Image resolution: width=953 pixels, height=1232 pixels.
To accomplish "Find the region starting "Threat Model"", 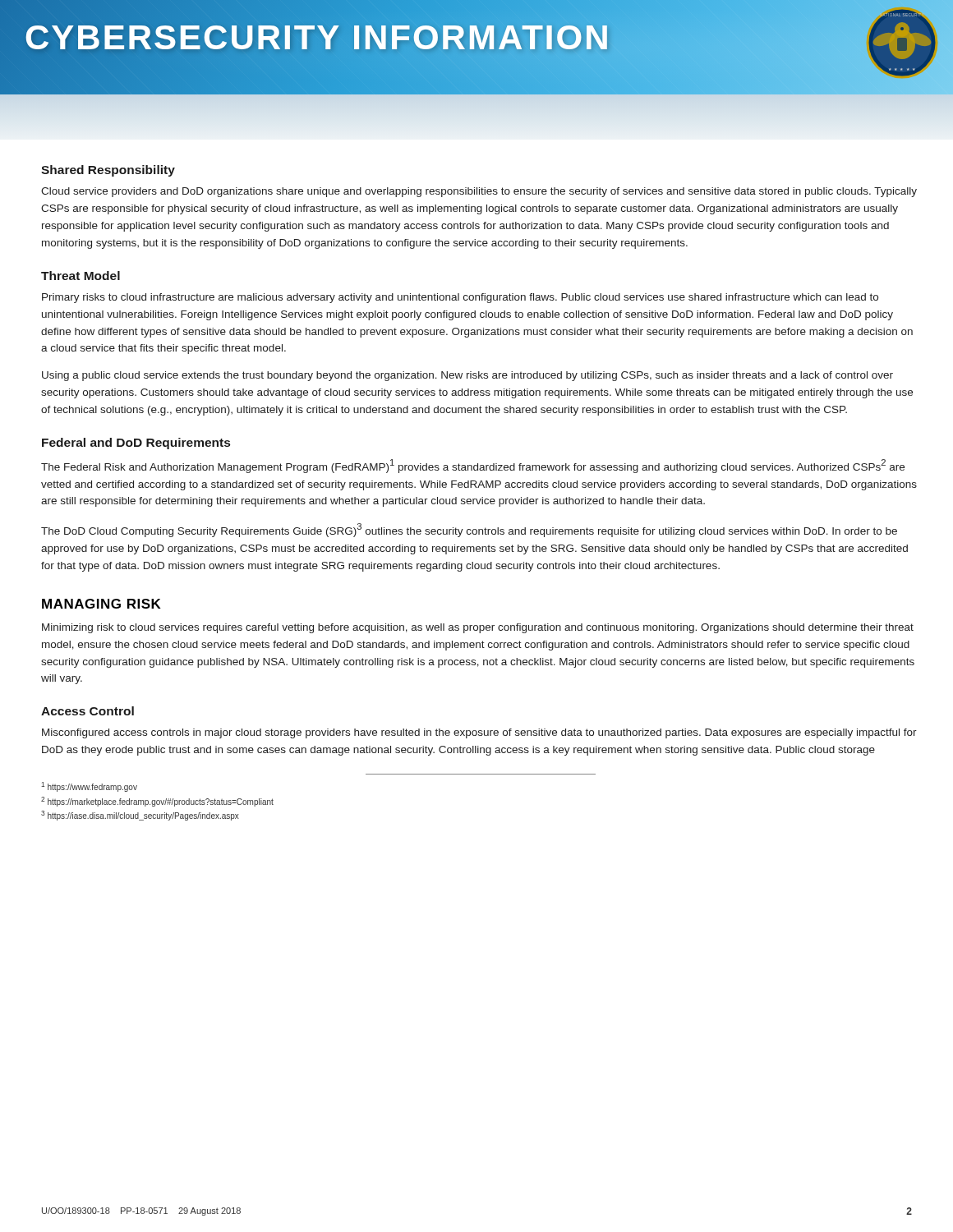I will (81, 275).
